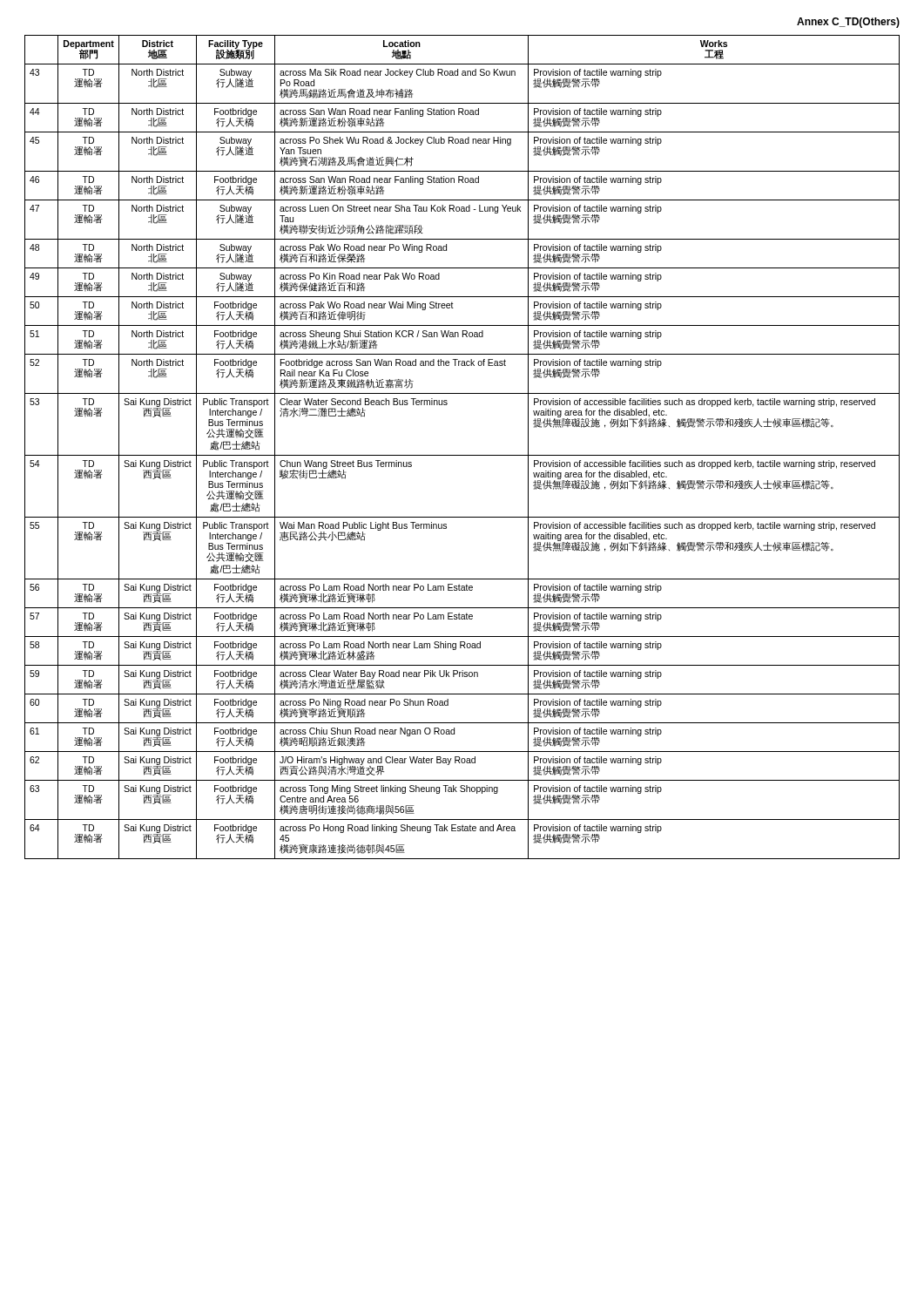Click on the table containing "across Po Lam Road"
The image size is (924, 1307).
click(x=462, y=447)
